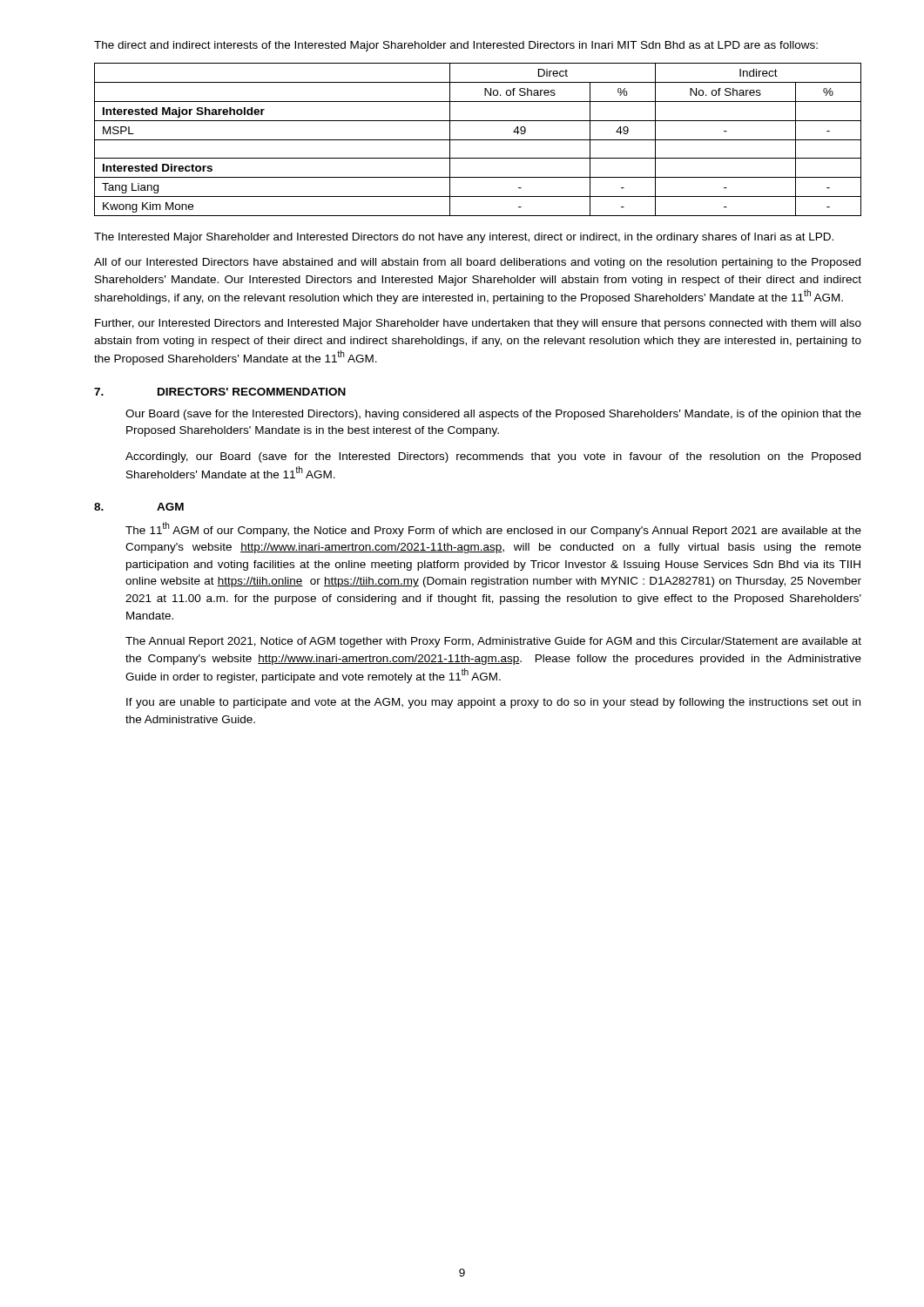
Task: Click on the text starting "If you are unable to participate"
Action: pyautogui.click(x=493, y=711)
